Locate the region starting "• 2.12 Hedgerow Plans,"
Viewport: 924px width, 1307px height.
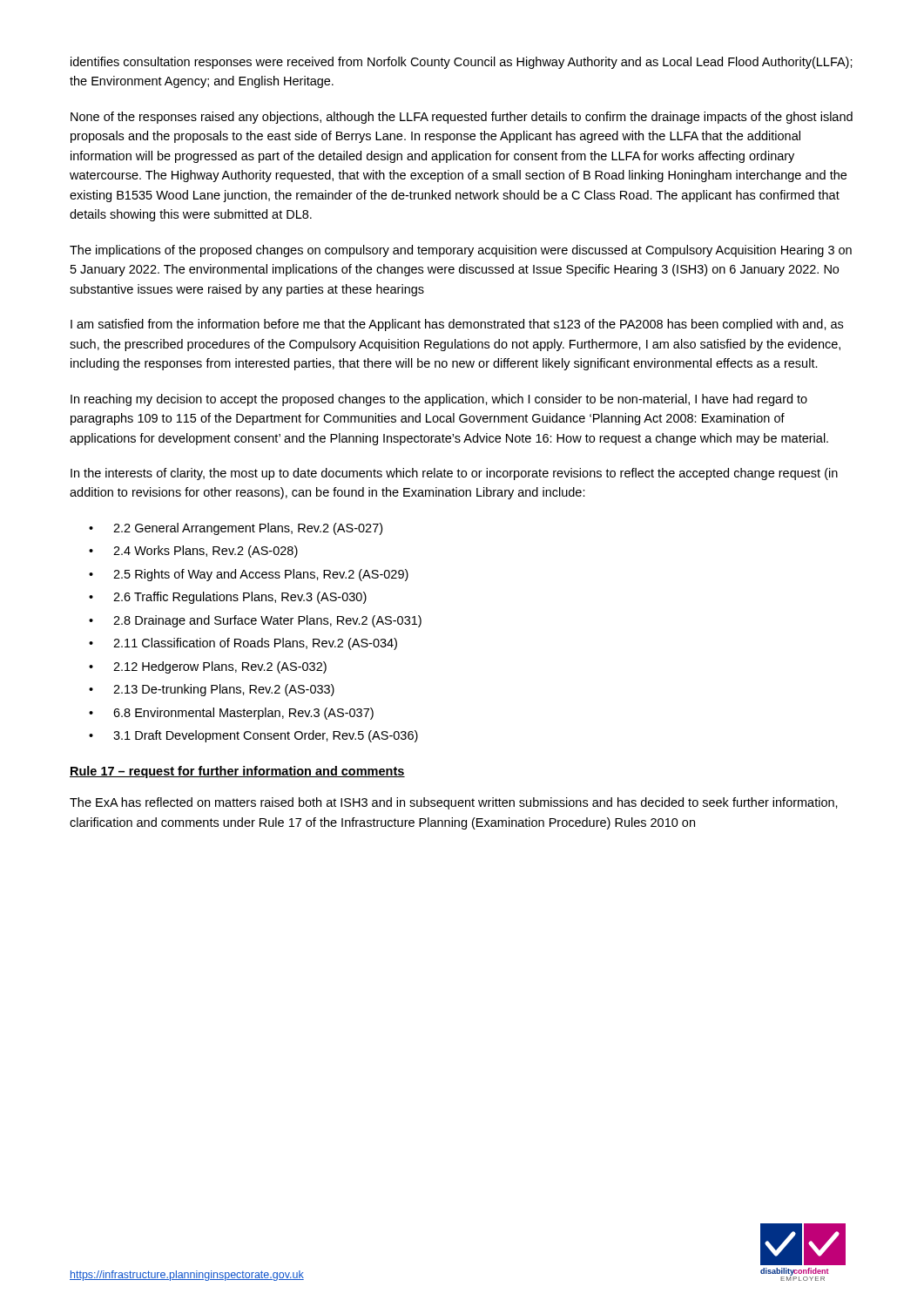coord(198,667)
